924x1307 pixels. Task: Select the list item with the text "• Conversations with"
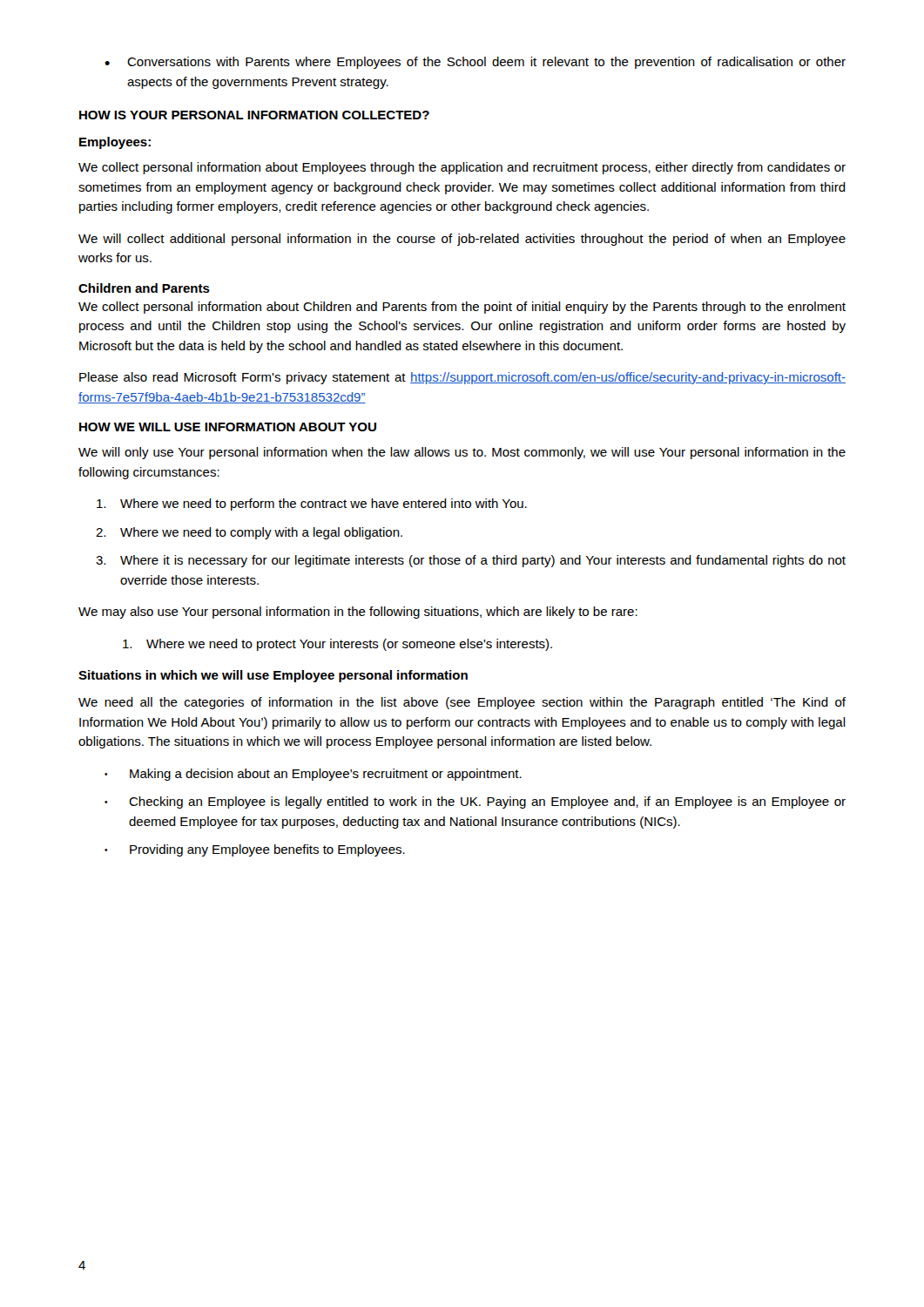475,72
